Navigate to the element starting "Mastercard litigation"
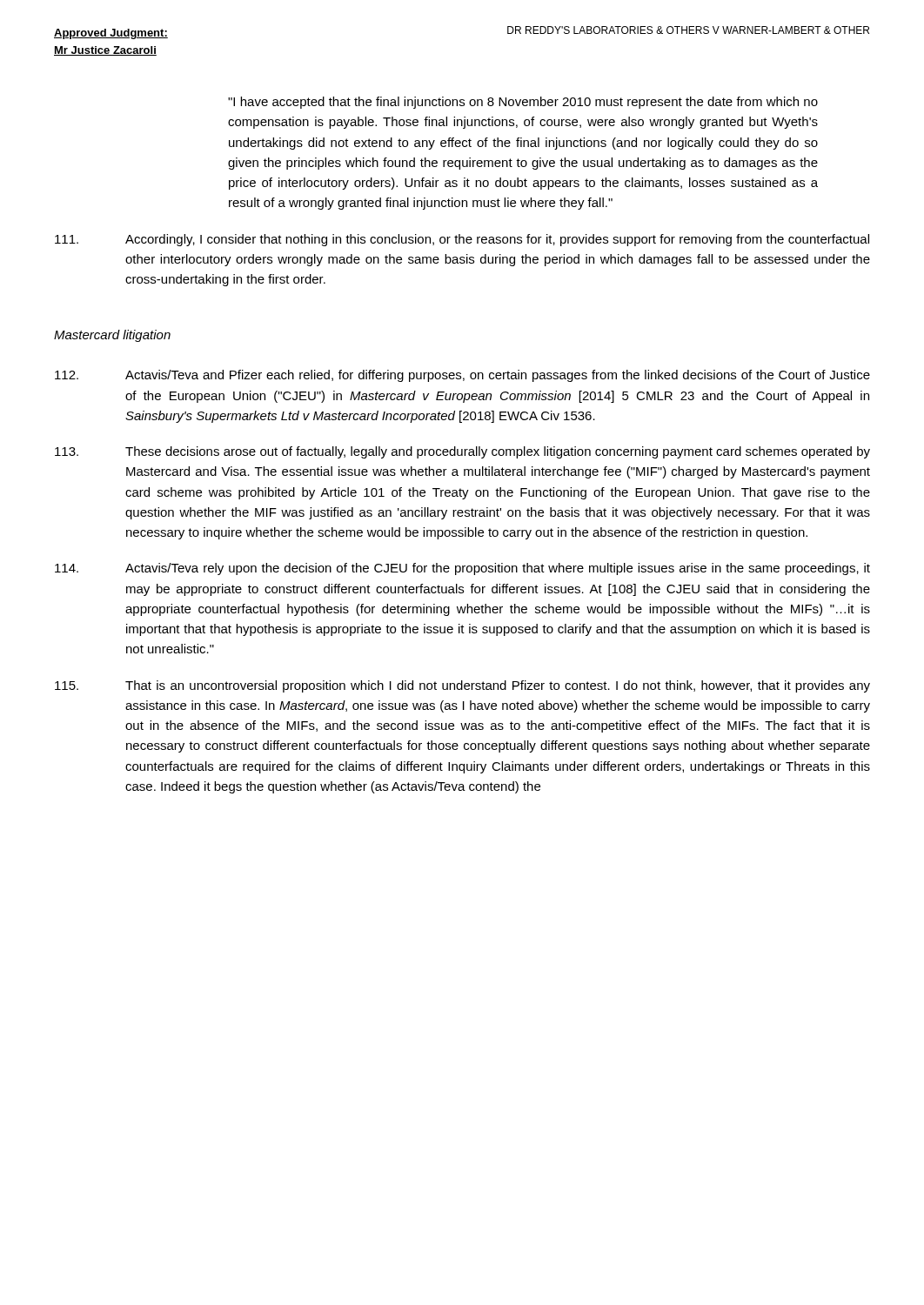The height and width of the screenshot is (1305, 924). click(112, 335)
